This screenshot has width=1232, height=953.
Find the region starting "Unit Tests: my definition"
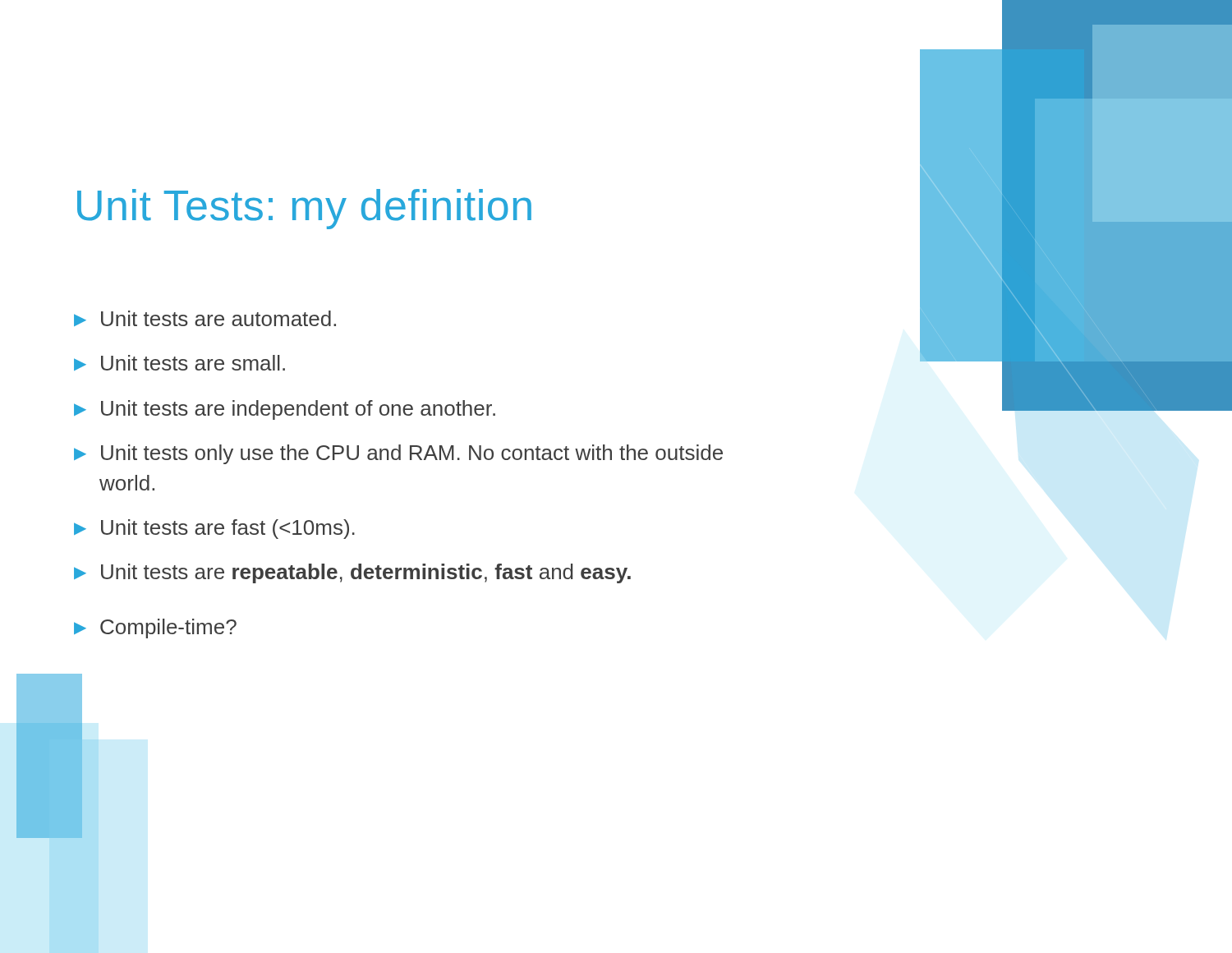[x=304, y=205]
